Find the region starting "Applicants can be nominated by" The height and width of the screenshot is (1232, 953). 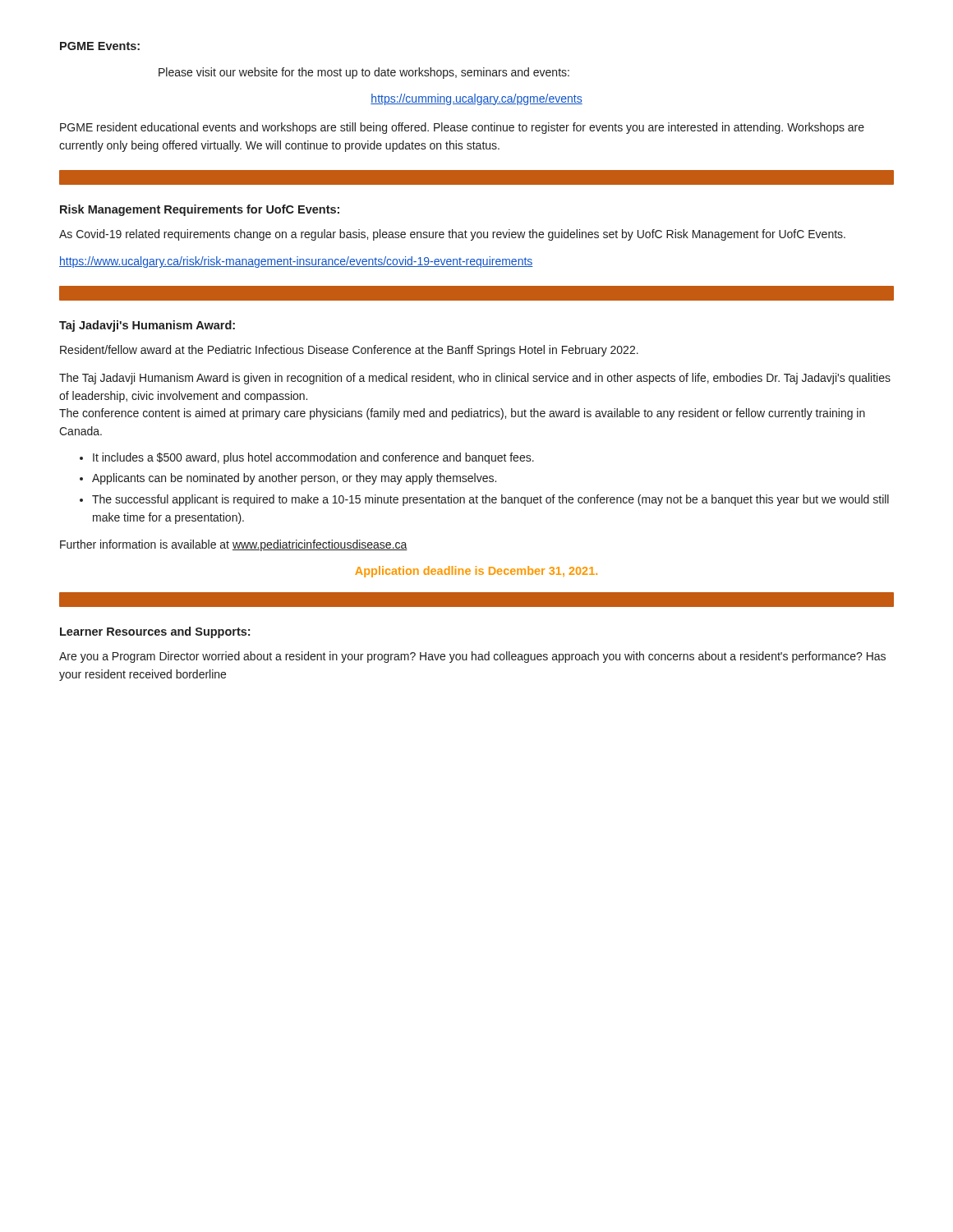point(295,478)
